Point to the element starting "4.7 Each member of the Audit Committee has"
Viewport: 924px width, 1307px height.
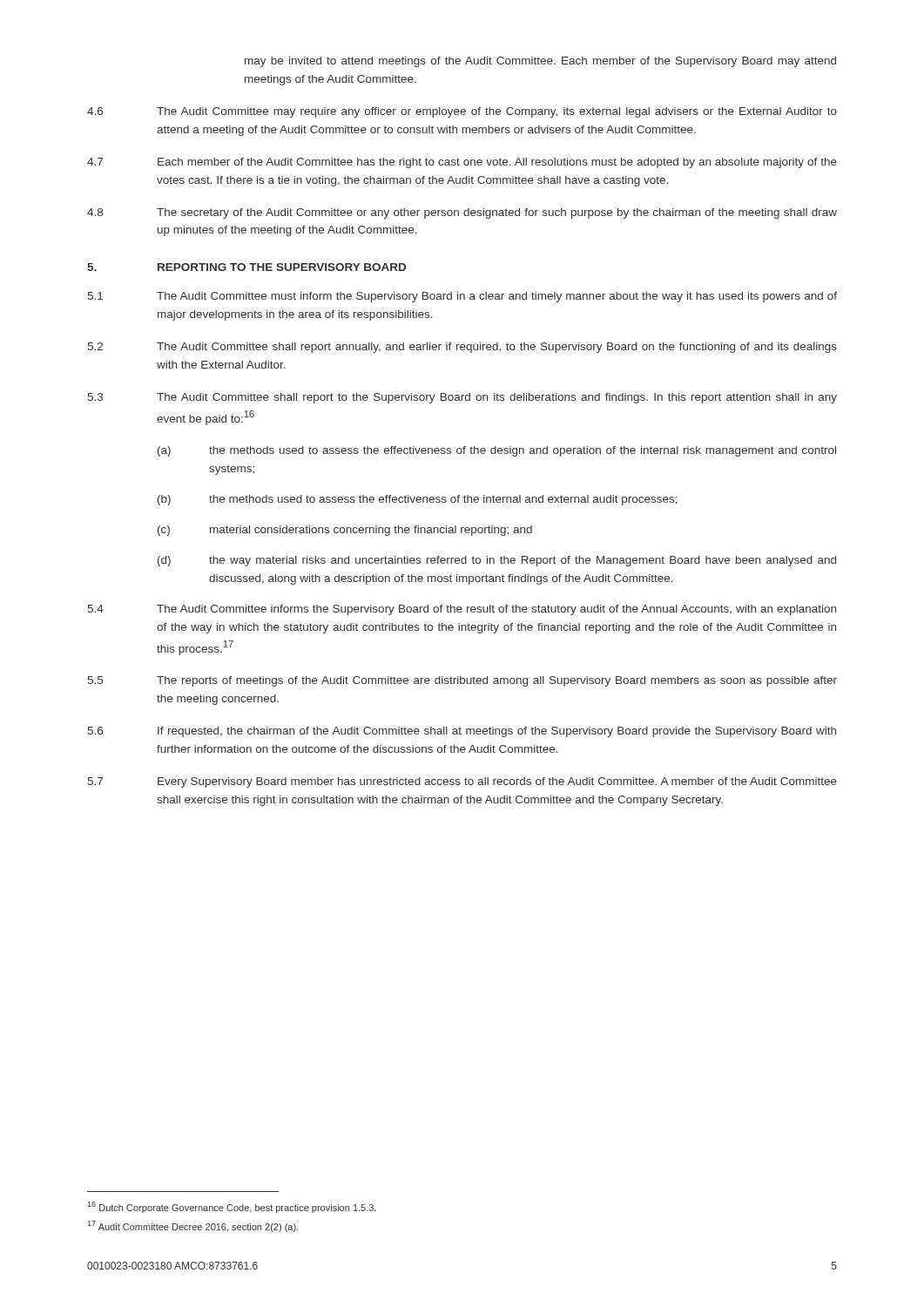point(462,171)
